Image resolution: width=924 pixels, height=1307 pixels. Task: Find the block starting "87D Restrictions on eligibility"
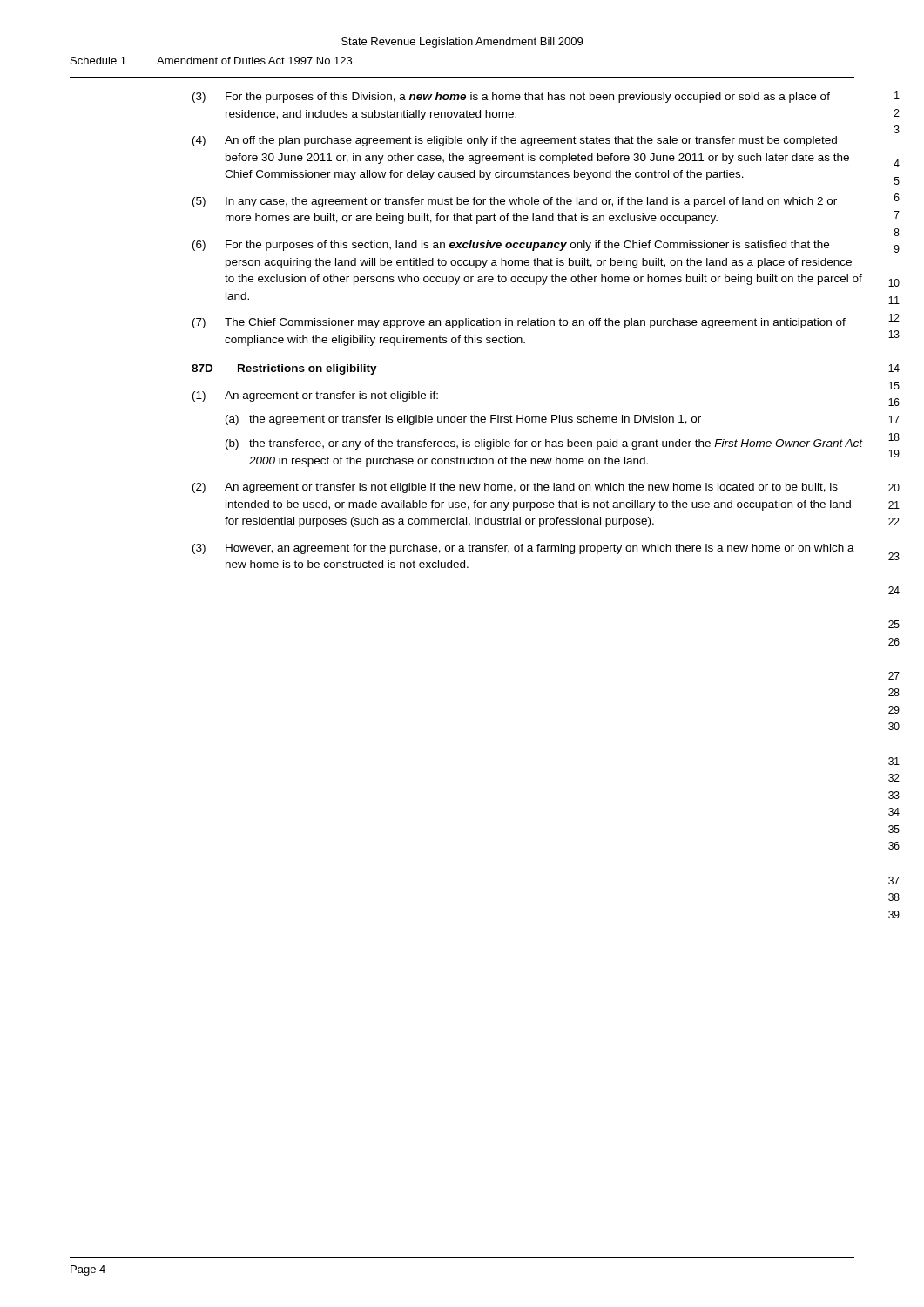coord(284,369)
